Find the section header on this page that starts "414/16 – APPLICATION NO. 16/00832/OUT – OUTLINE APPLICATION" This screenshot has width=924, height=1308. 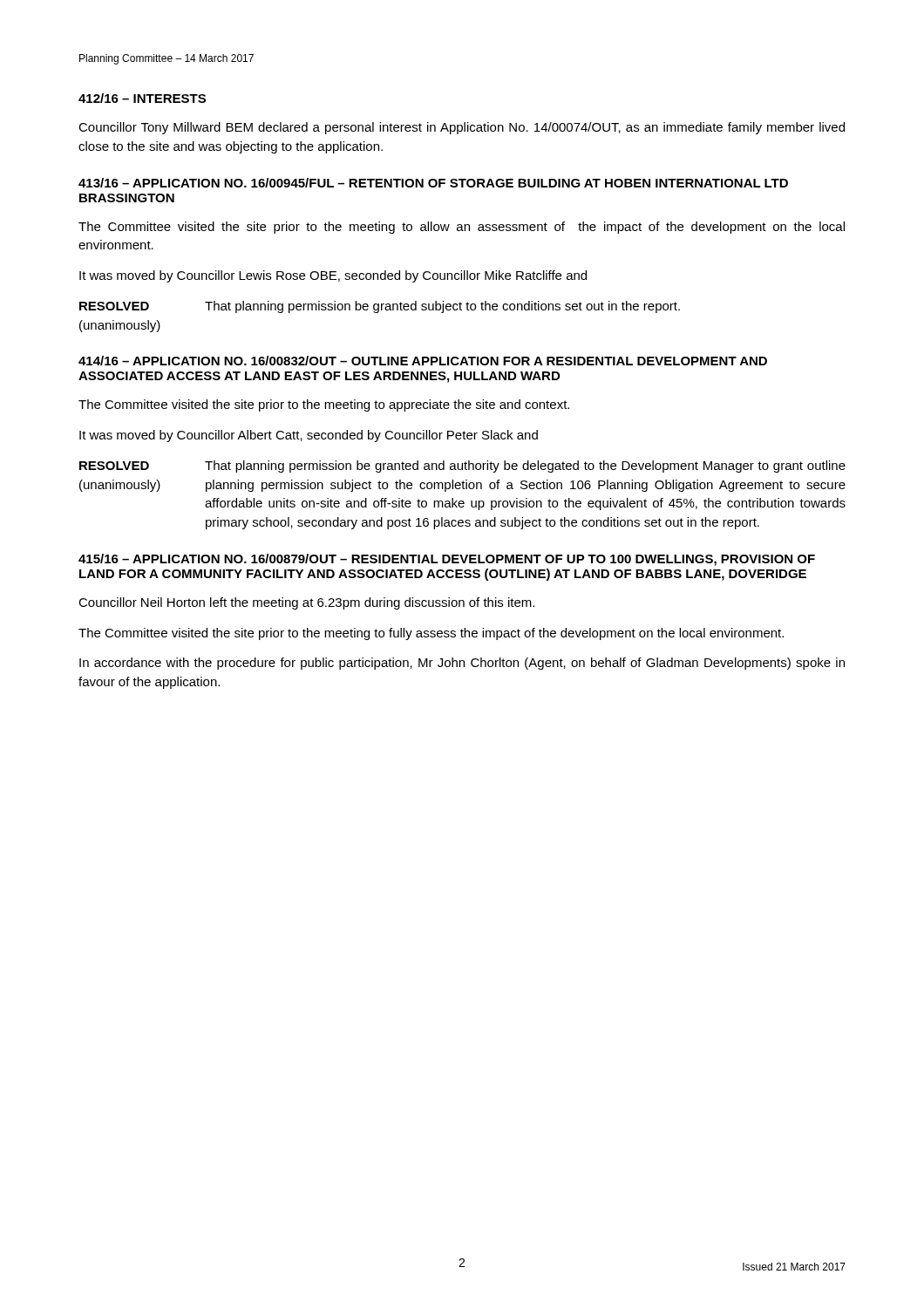point(423,368)
